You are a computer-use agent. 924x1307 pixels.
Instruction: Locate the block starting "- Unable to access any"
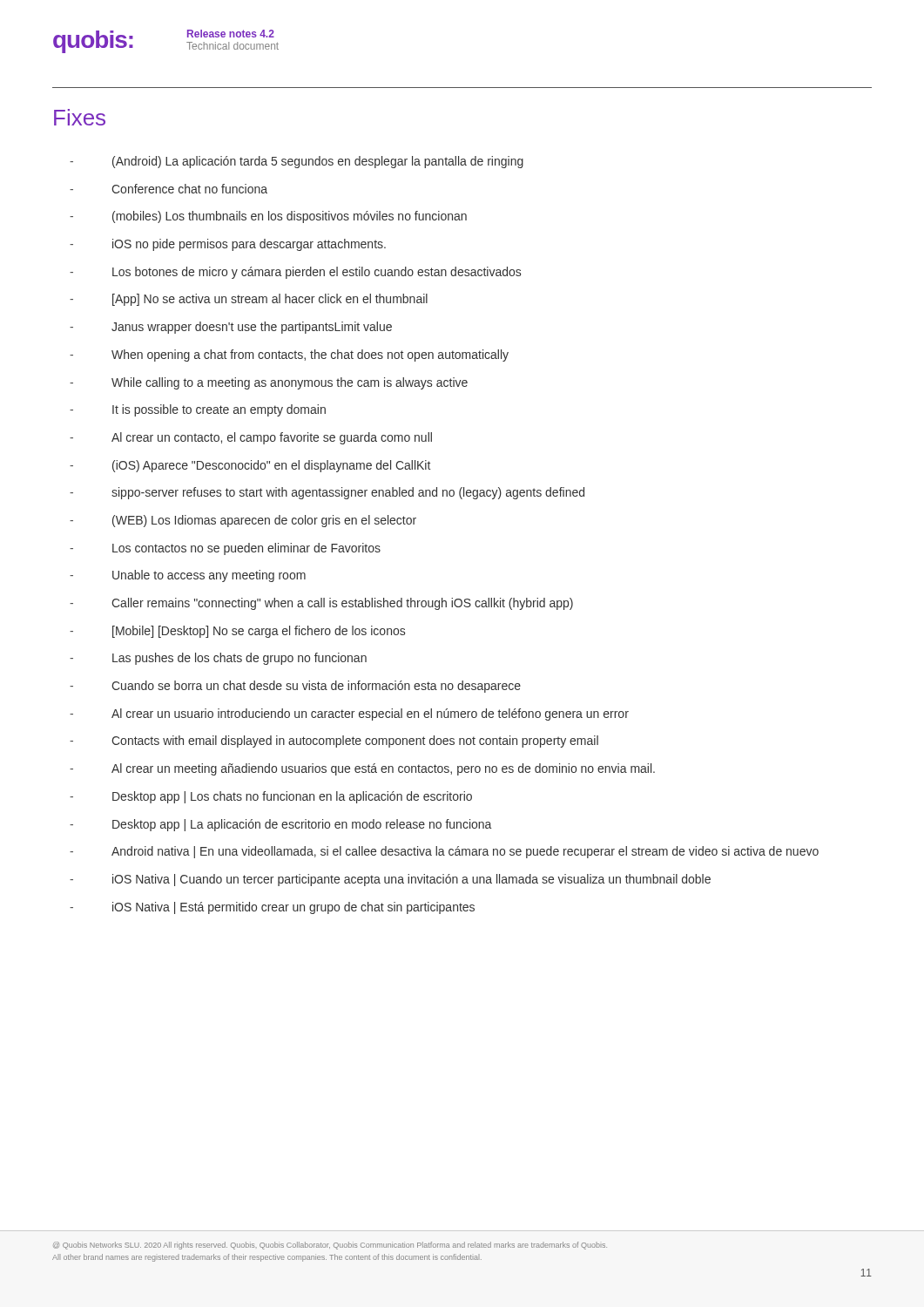(x=188, y=576)
